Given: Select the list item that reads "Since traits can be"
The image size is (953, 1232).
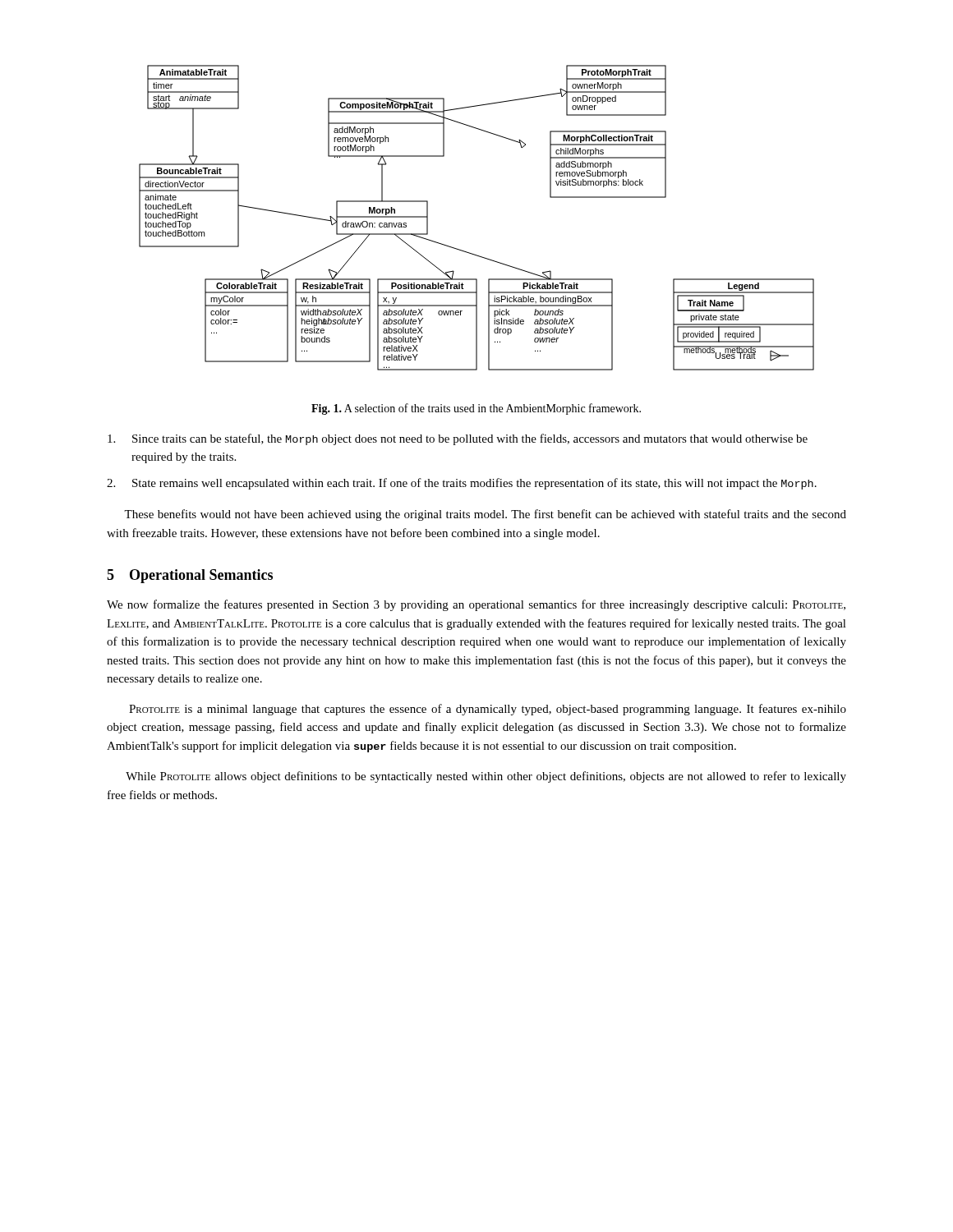Looking at the screenshot, I should pos(476,448).
